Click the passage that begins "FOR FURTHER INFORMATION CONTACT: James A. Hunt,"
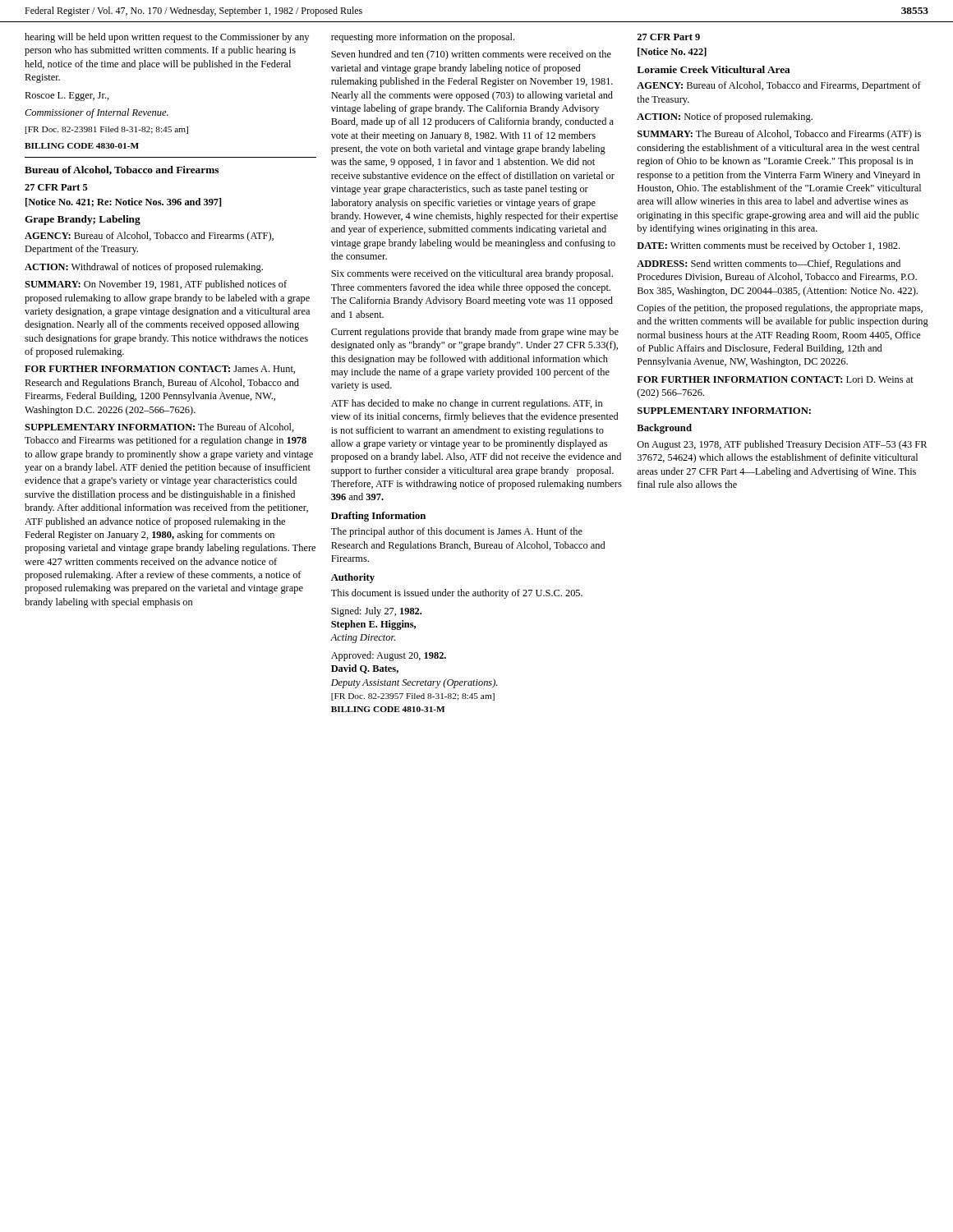The height and width of the screenshot is (1232, 953). [x=170, y=389]
